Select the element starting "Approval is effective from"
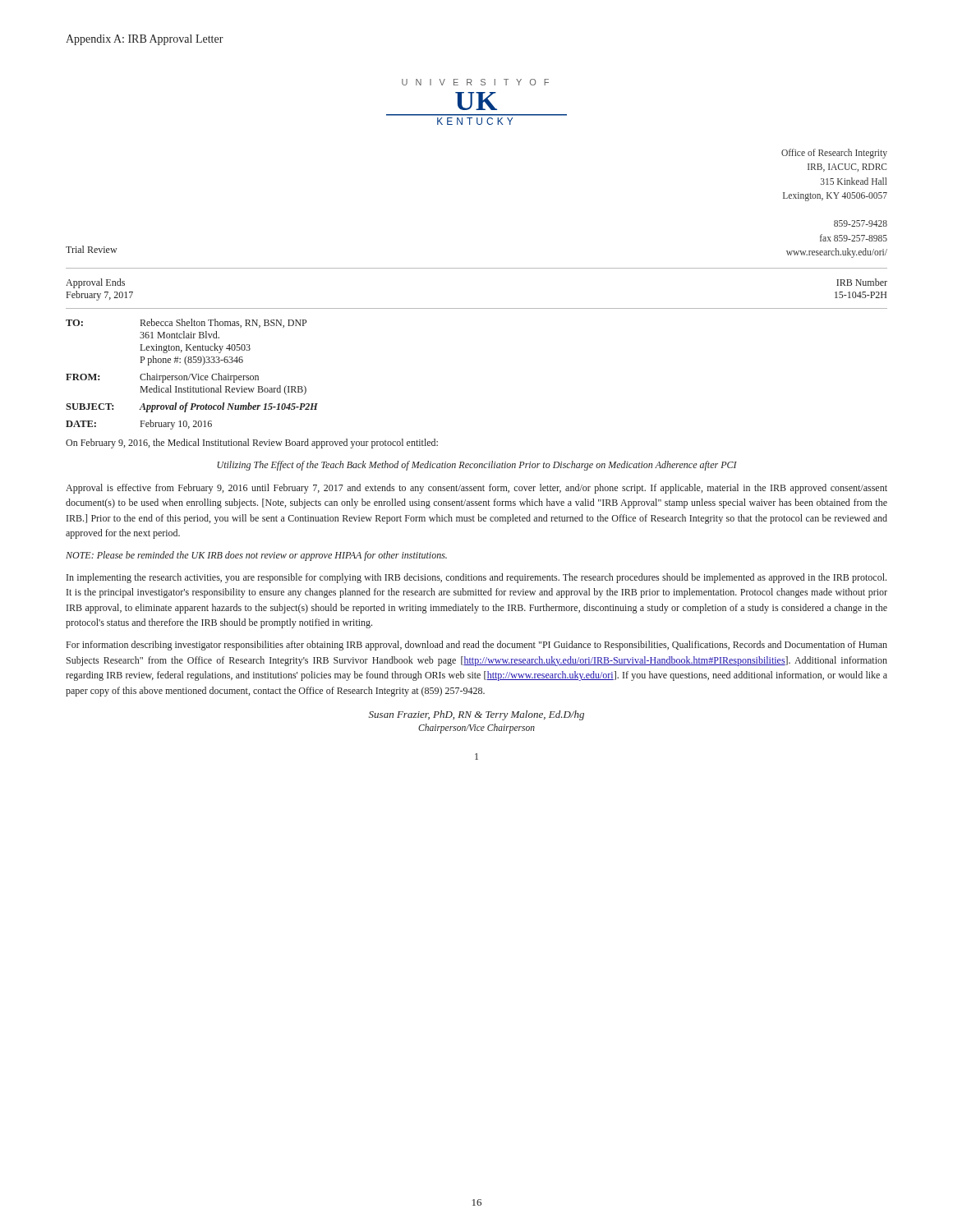Screen dimensions: 1232x953 tap(476, 510)
